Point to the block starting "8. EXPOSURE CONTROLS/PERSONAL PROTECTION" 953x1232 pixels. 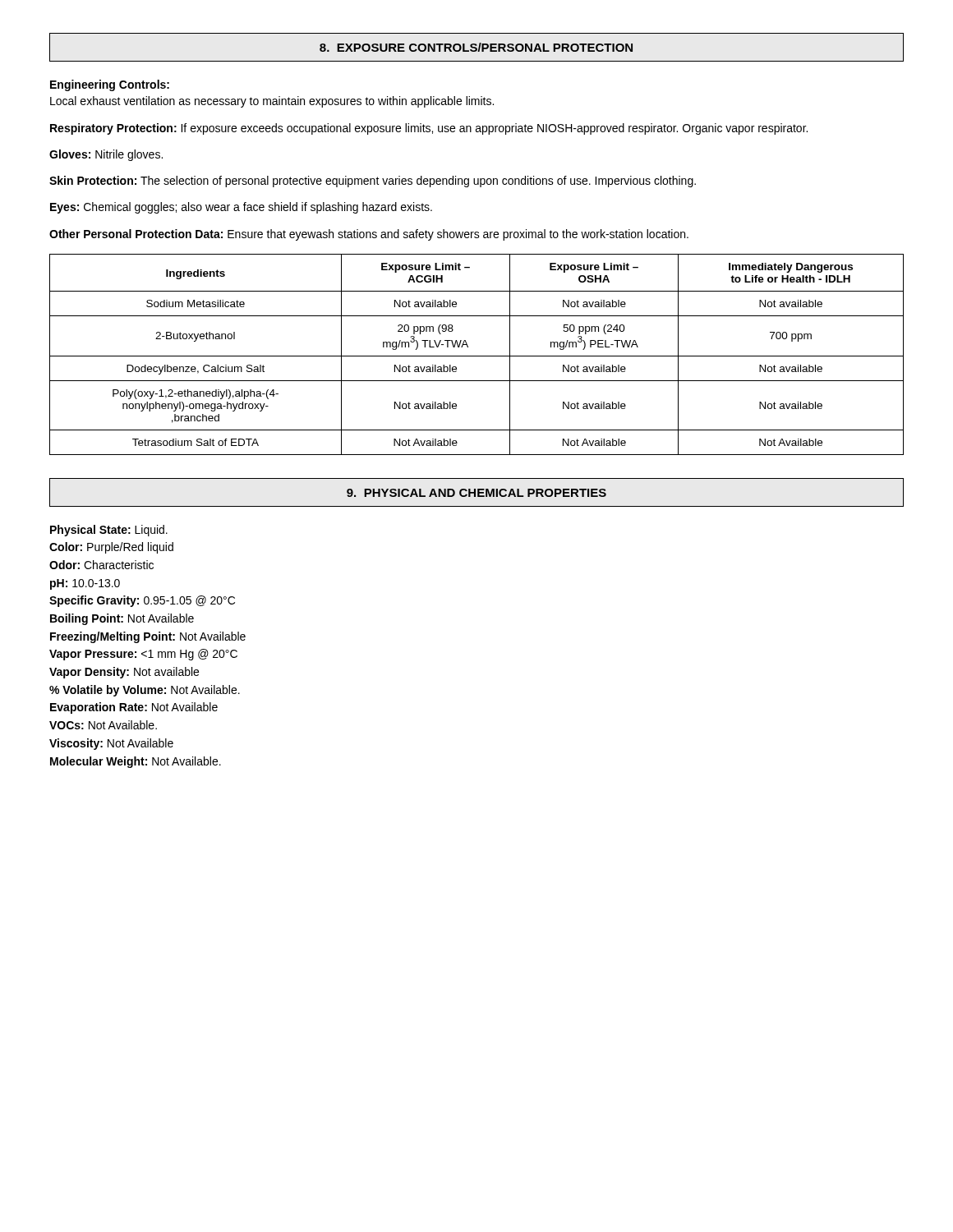click(476, 47)
